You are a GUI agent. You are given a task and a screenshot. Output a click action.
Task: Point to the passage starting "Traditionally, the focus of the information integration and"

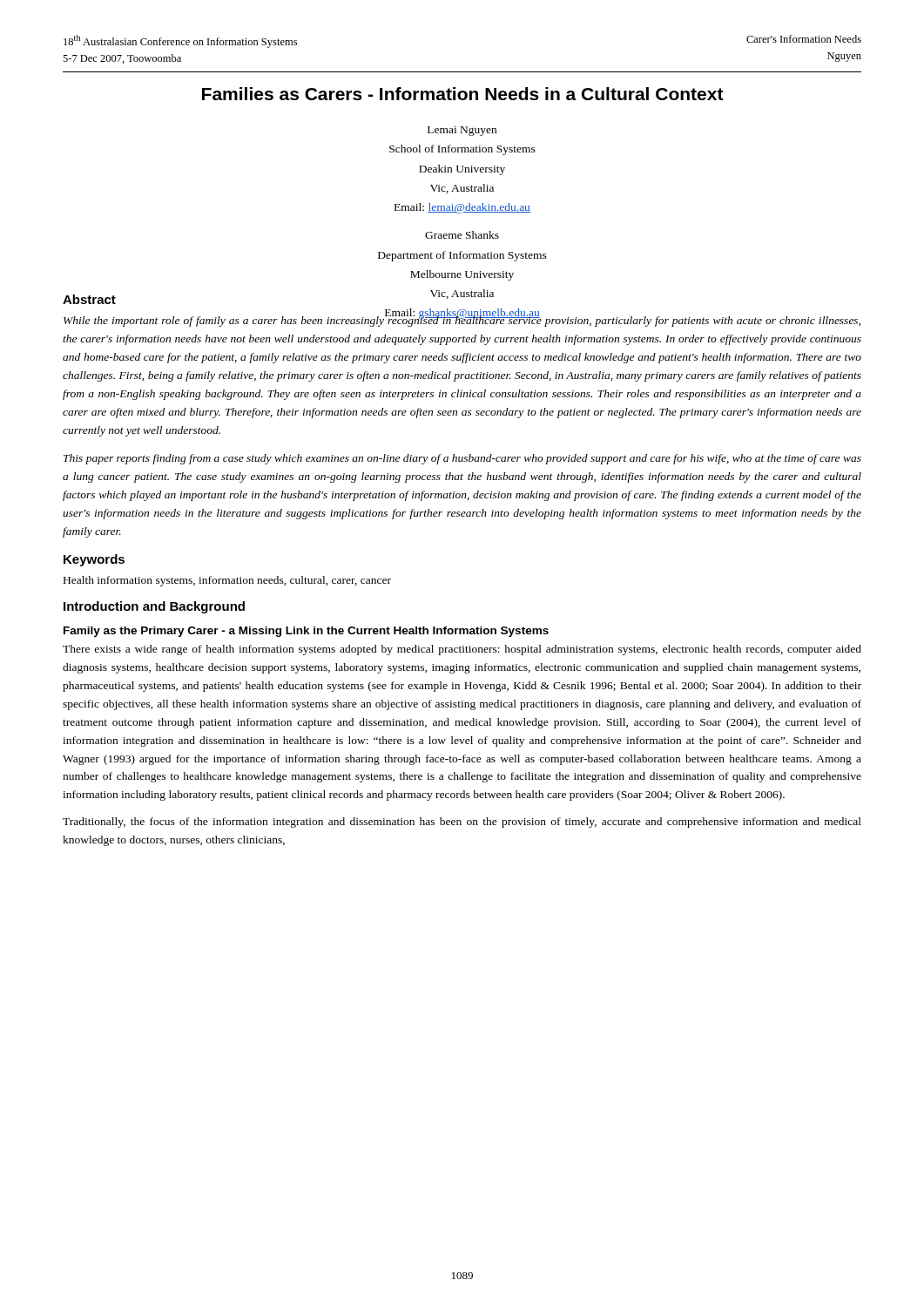tap(462, 831)
